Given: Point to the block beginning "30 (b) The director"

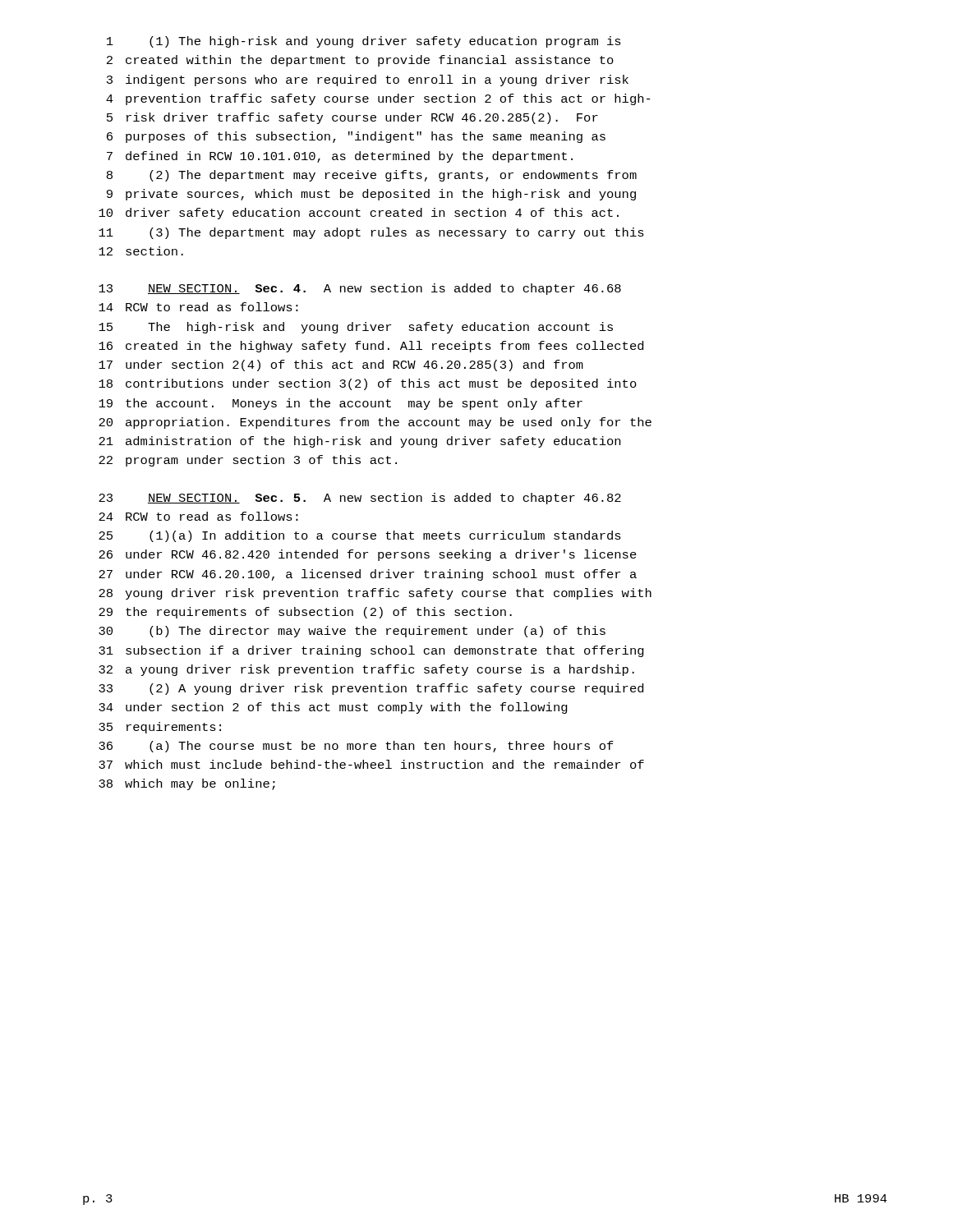Looking at the screenshot, I should 485,632.
